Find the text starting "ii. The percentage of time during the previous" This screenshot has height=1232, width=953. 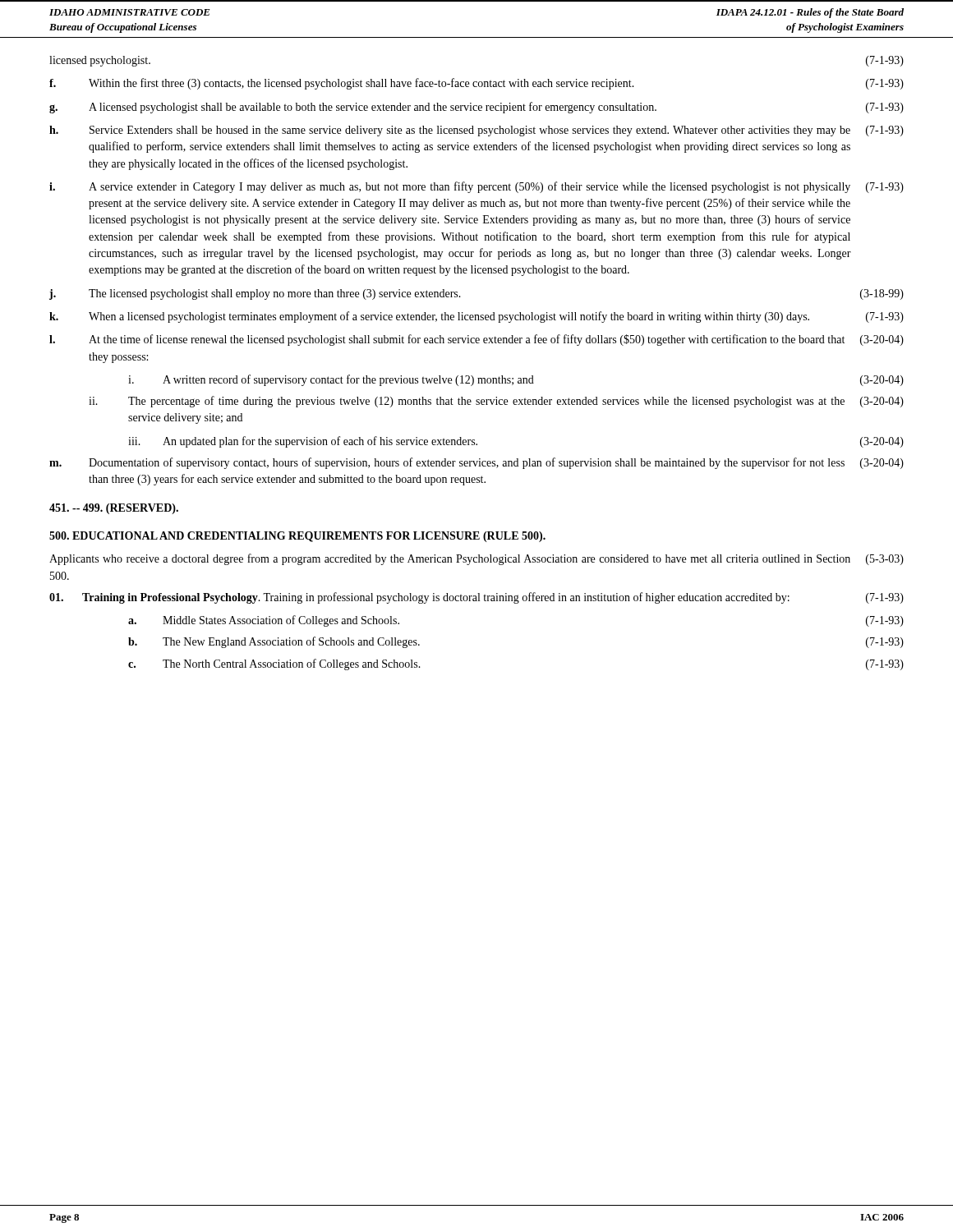476,410
